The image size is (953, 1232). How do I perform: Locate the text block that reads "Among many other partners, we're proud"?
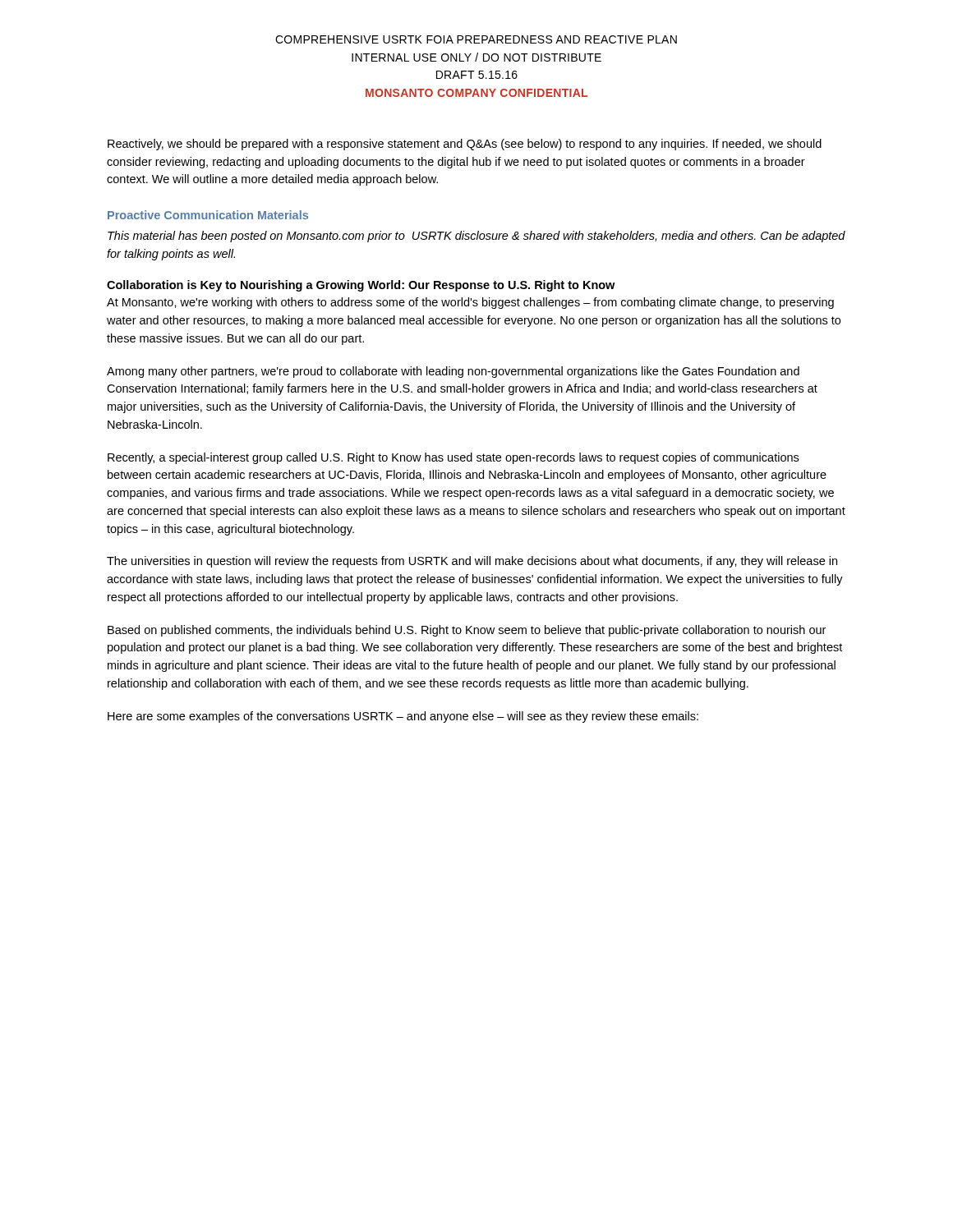462,398
